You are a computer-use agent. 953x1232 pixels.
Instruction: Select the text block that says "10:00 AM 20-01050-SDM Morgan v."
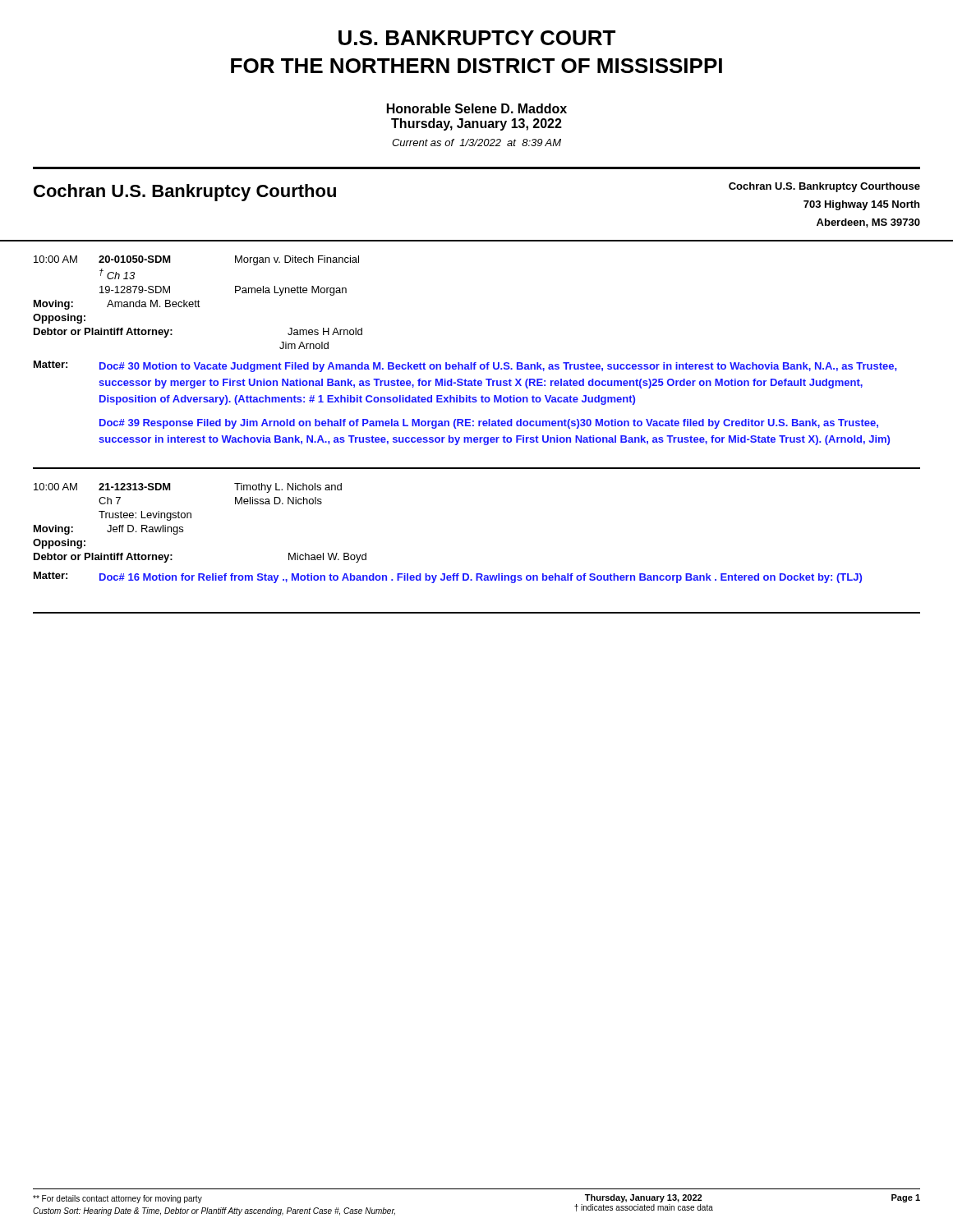(53, 260)
